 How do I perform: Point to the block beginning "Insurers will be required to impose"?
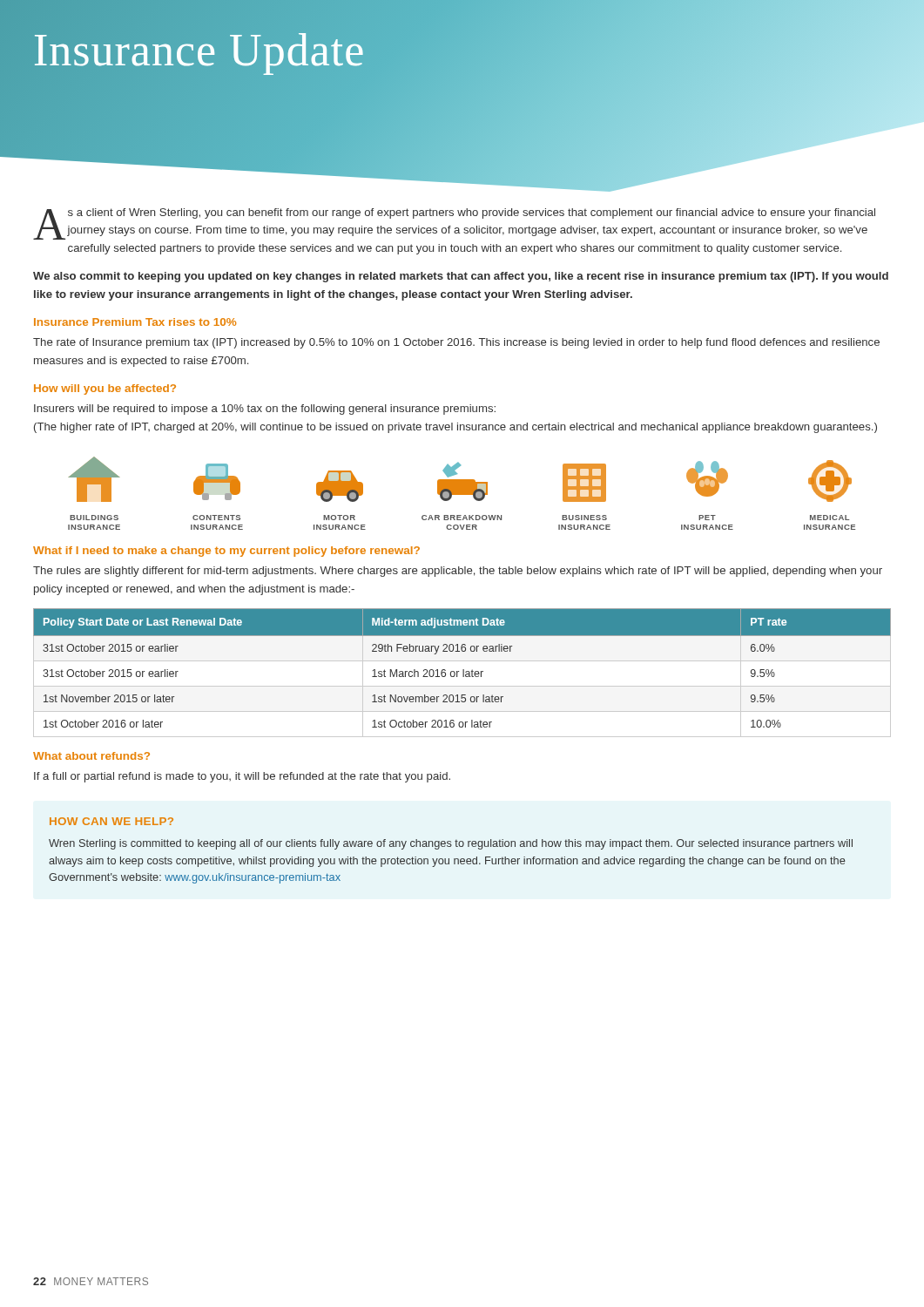[455, 417]
